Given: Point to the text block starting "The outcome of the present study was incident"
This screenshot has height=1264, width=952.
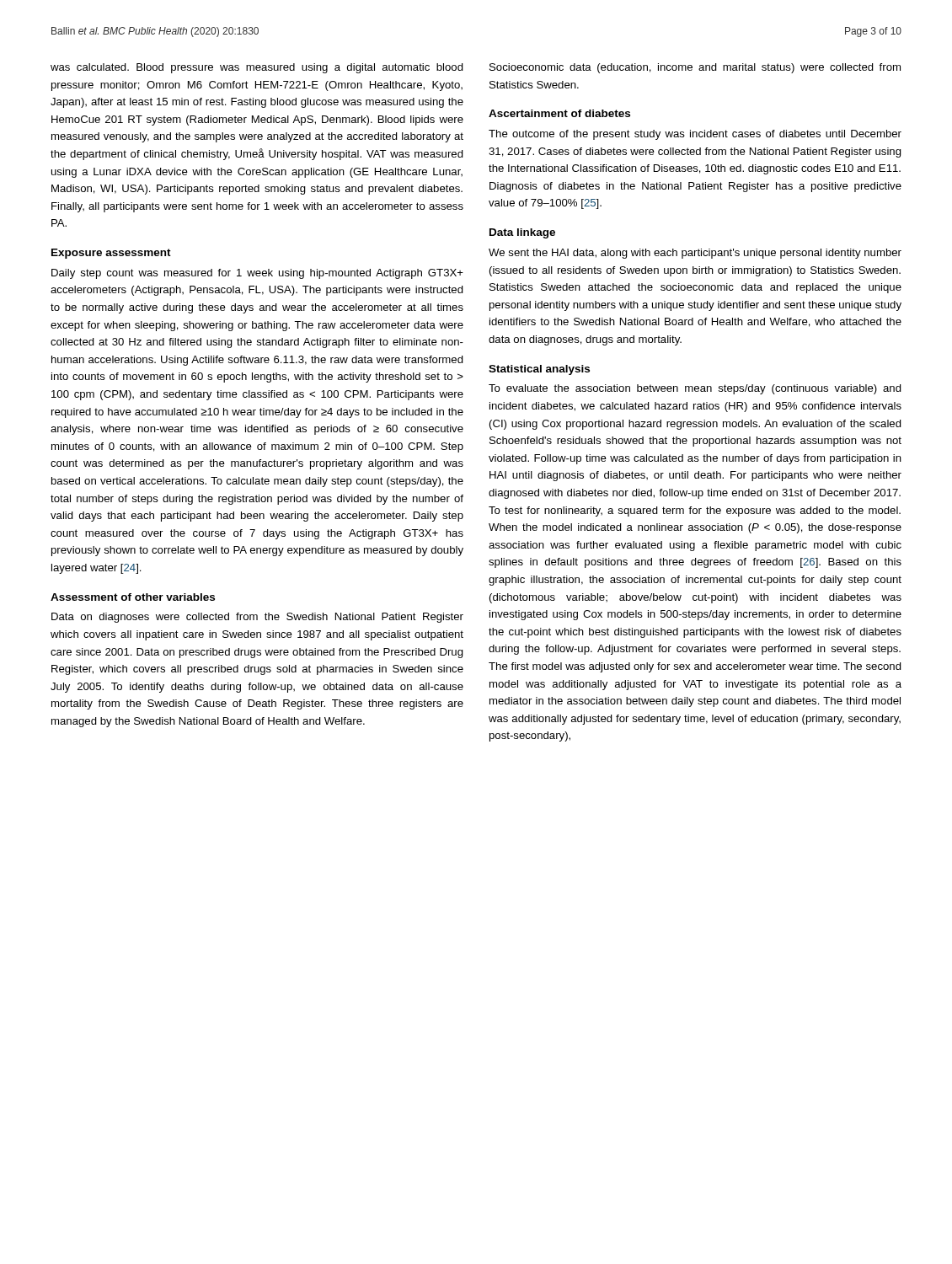Looking at the screenshot, I should pyautogui.click(x=695, y=169).
